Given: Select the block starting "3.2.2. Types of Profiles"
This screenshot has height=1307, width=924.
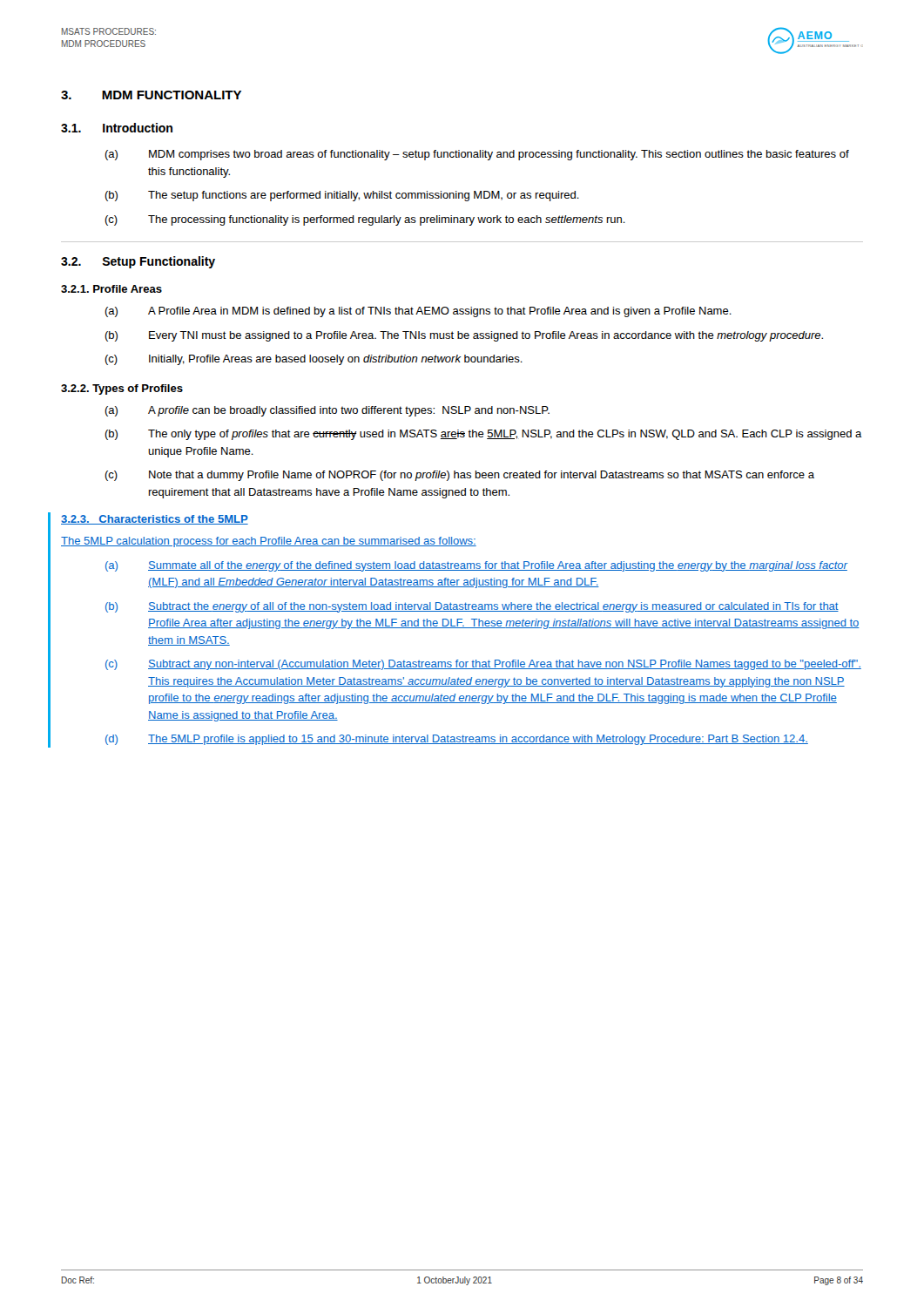Looking at the screenshot, I should [x=122, y=389].
